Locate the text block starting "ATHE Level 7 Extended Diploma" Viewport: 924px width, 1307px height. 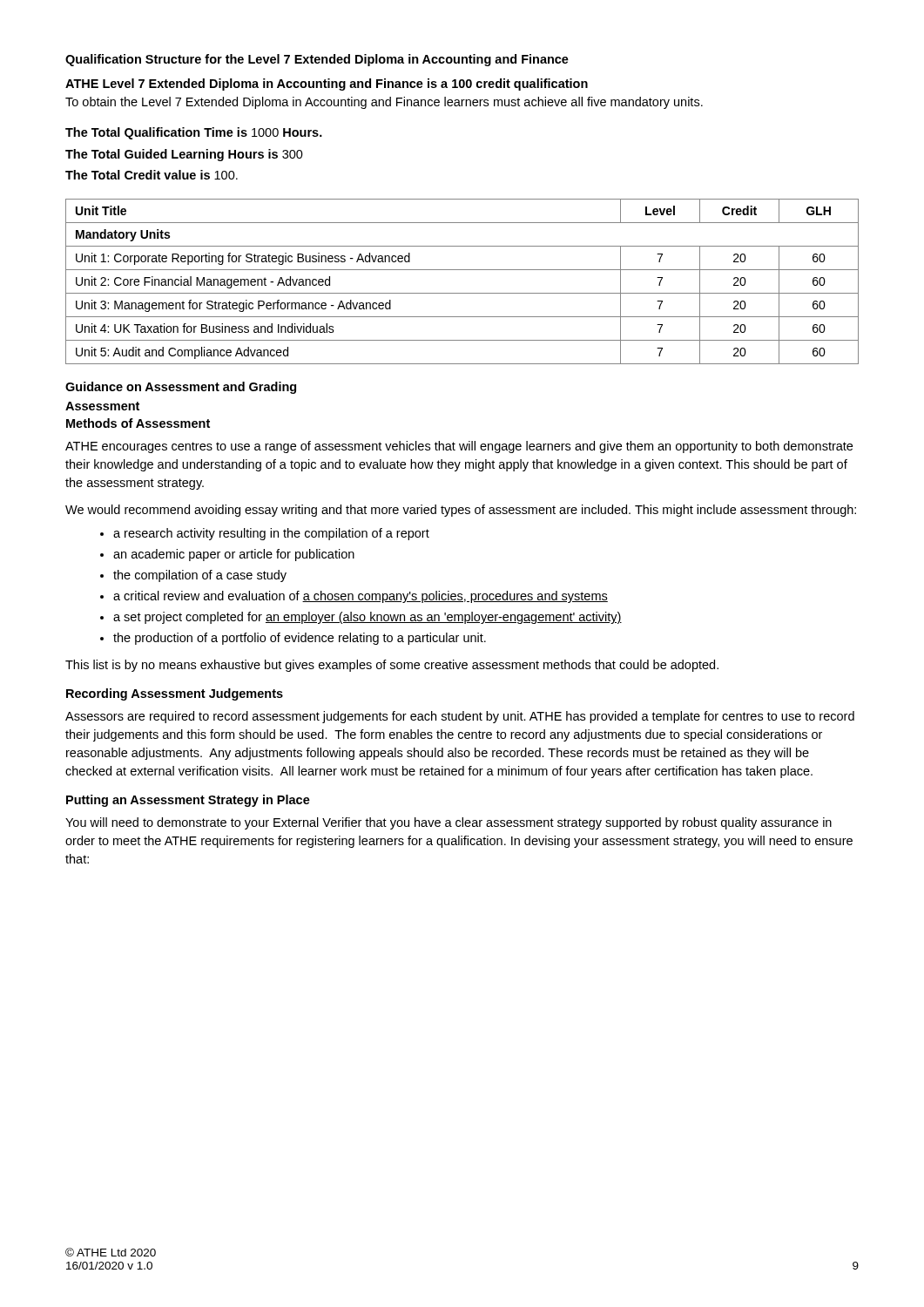point(384,93)
